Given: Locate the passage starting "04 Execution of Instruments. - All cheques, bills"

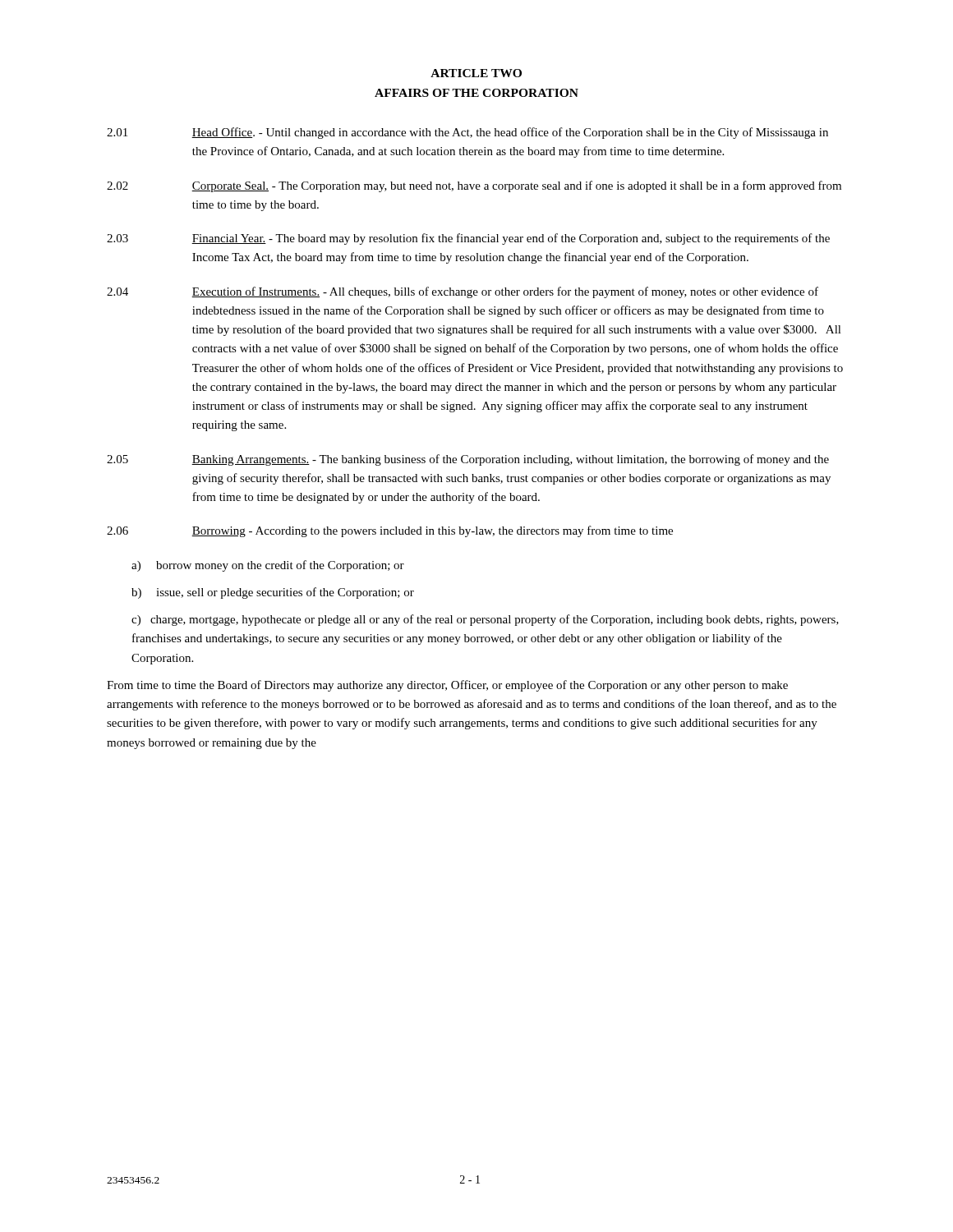Looking at the screenshot, I should coord(476,359).
